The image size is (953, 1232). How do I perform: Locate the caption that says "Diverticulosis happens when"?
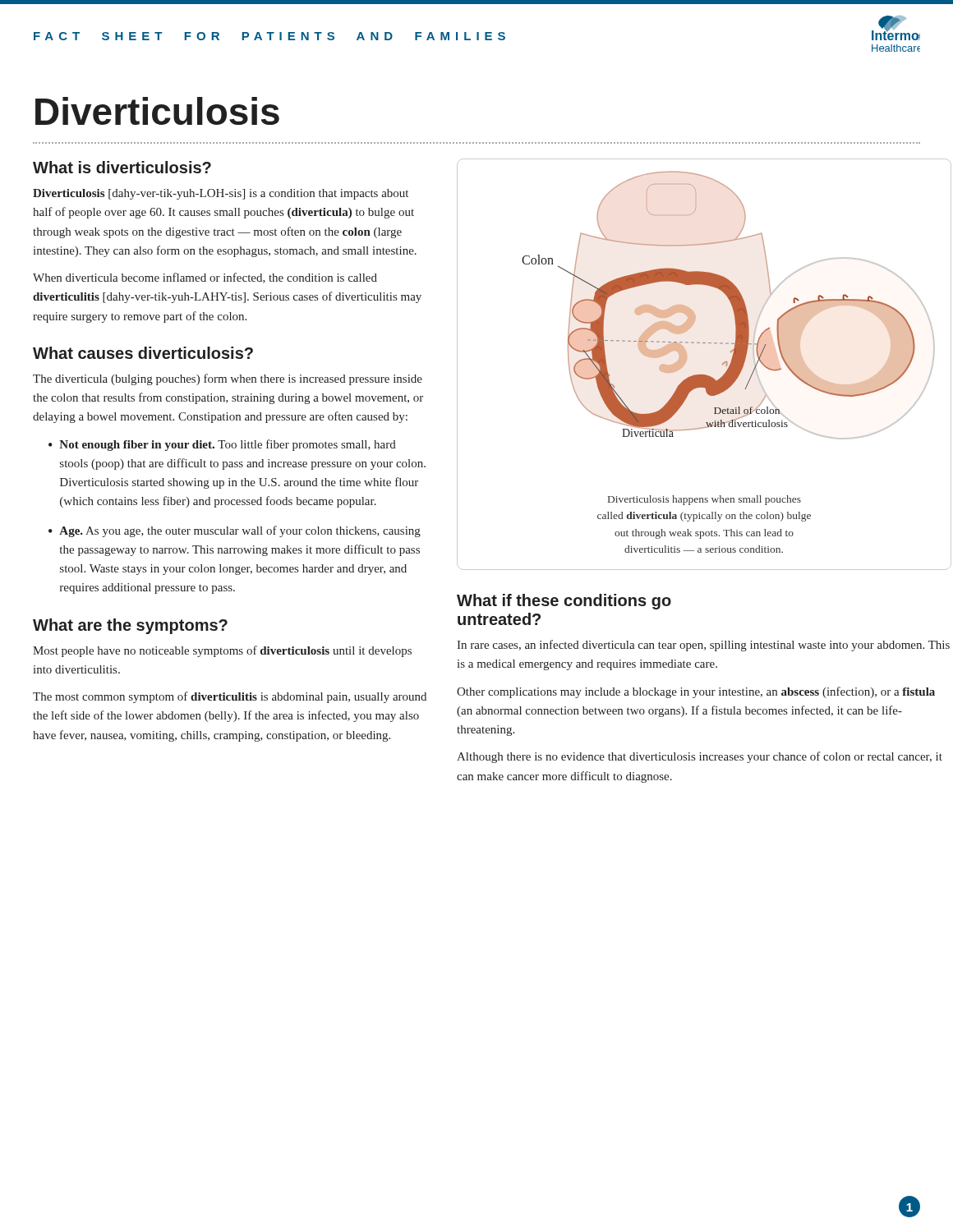click(704, 524)
